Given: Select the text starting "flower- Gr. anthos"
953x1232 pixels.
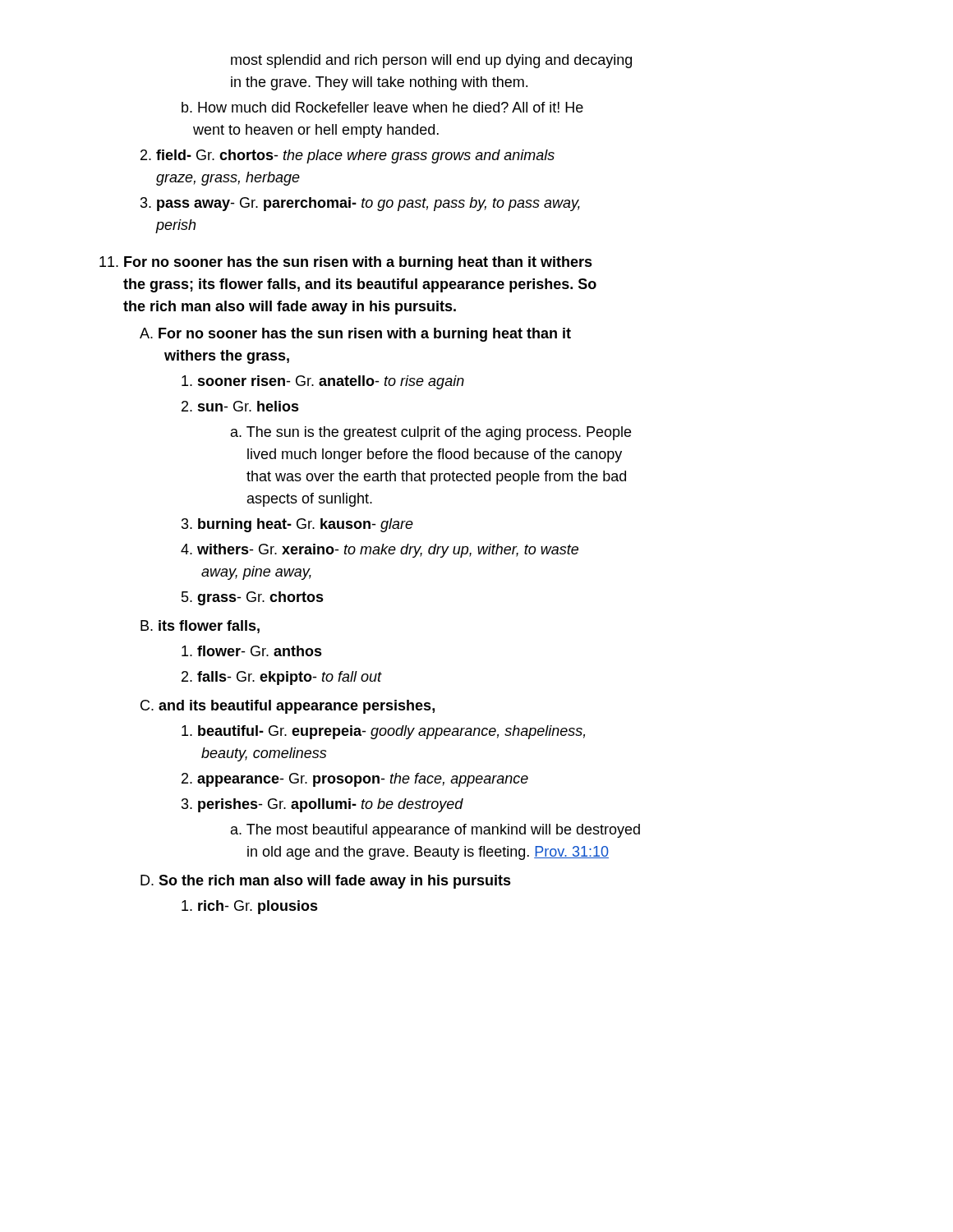Looking at the screenshot, I should tap(251, 651).
